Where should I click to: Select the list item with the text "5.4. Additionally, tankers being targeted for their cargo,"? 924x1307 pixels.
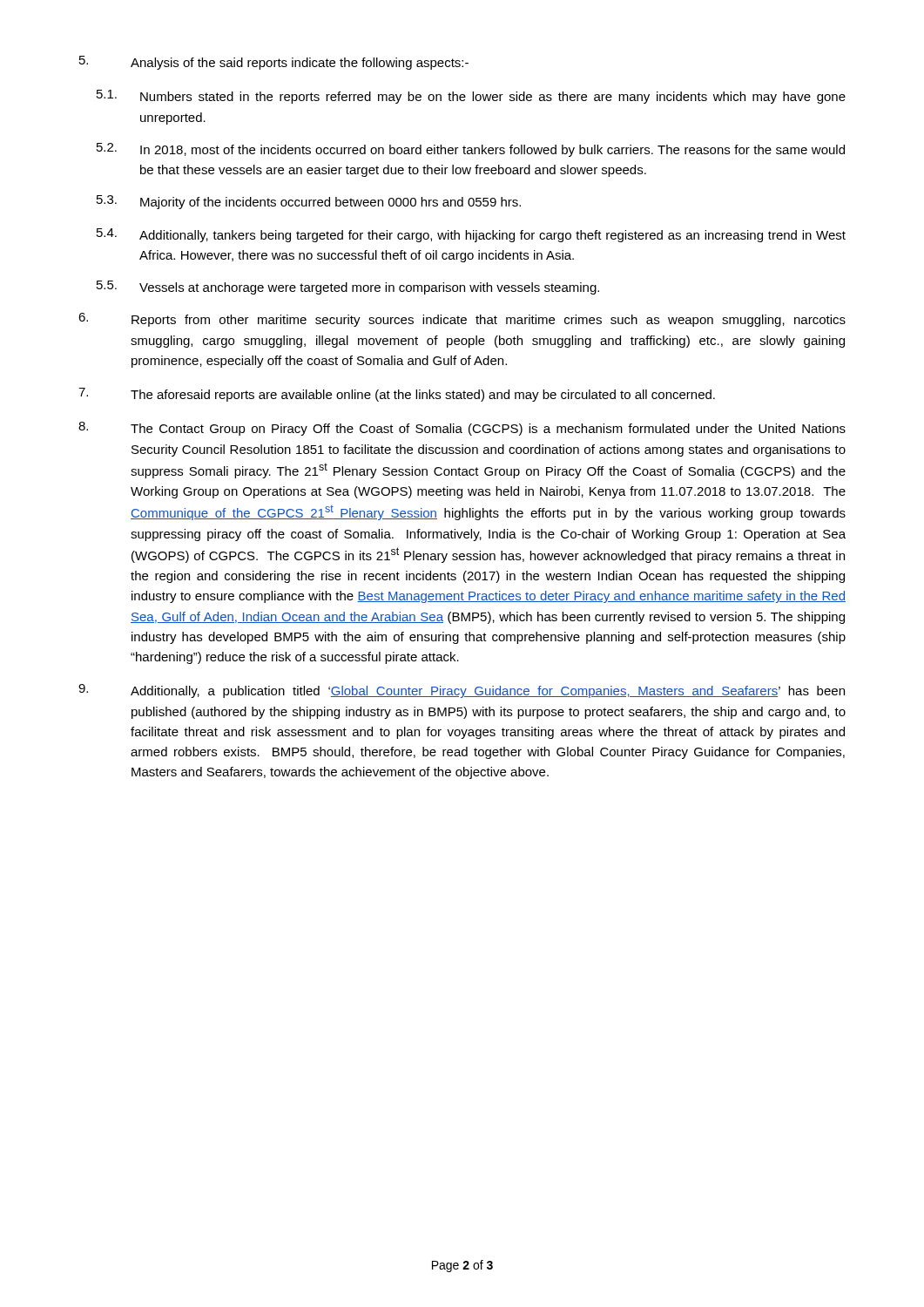tap(471, 245)
